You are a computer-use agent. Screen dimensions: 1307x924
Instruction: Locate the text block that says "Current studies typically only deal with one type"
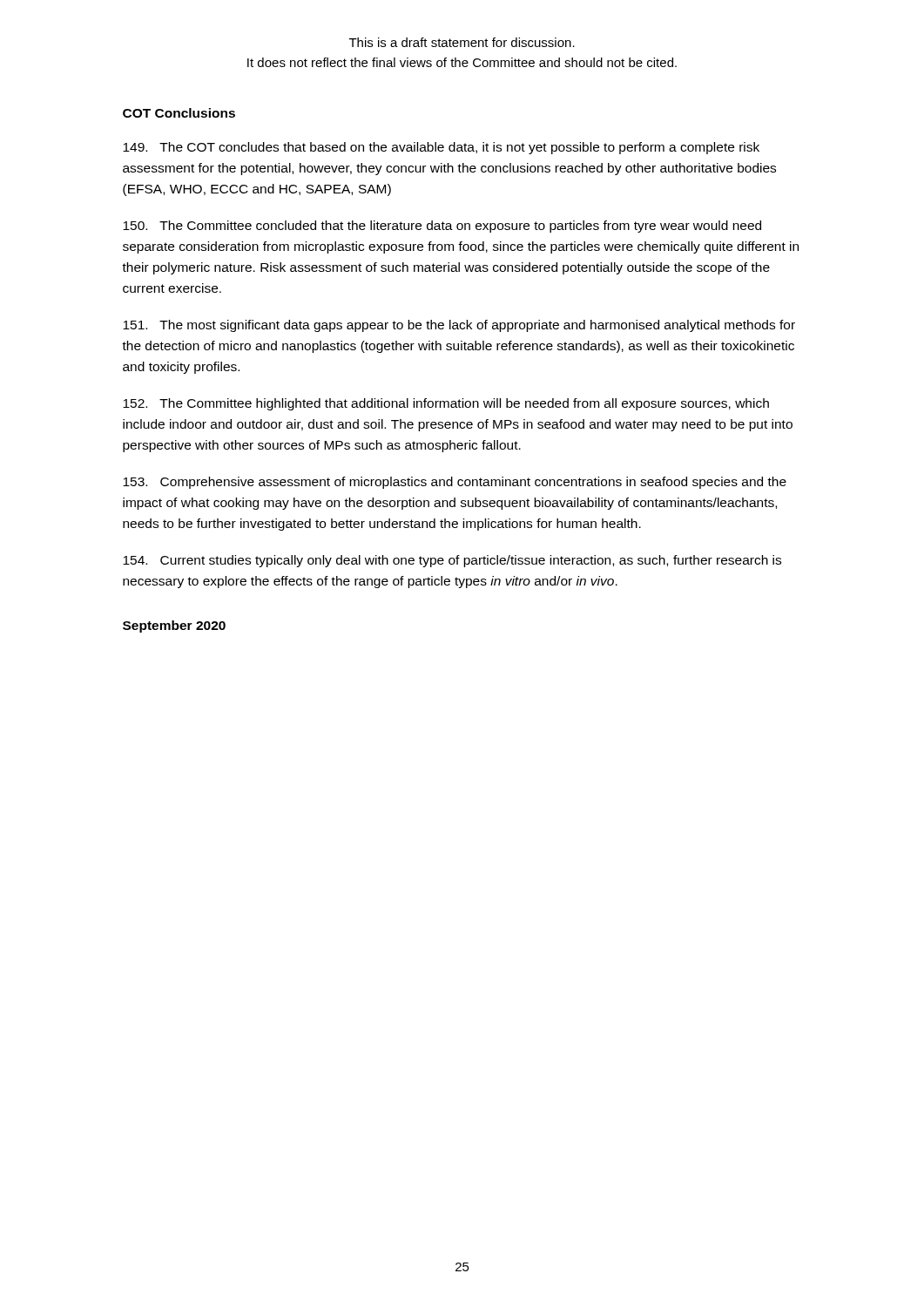pyautogui.click(x=452, y=571)
